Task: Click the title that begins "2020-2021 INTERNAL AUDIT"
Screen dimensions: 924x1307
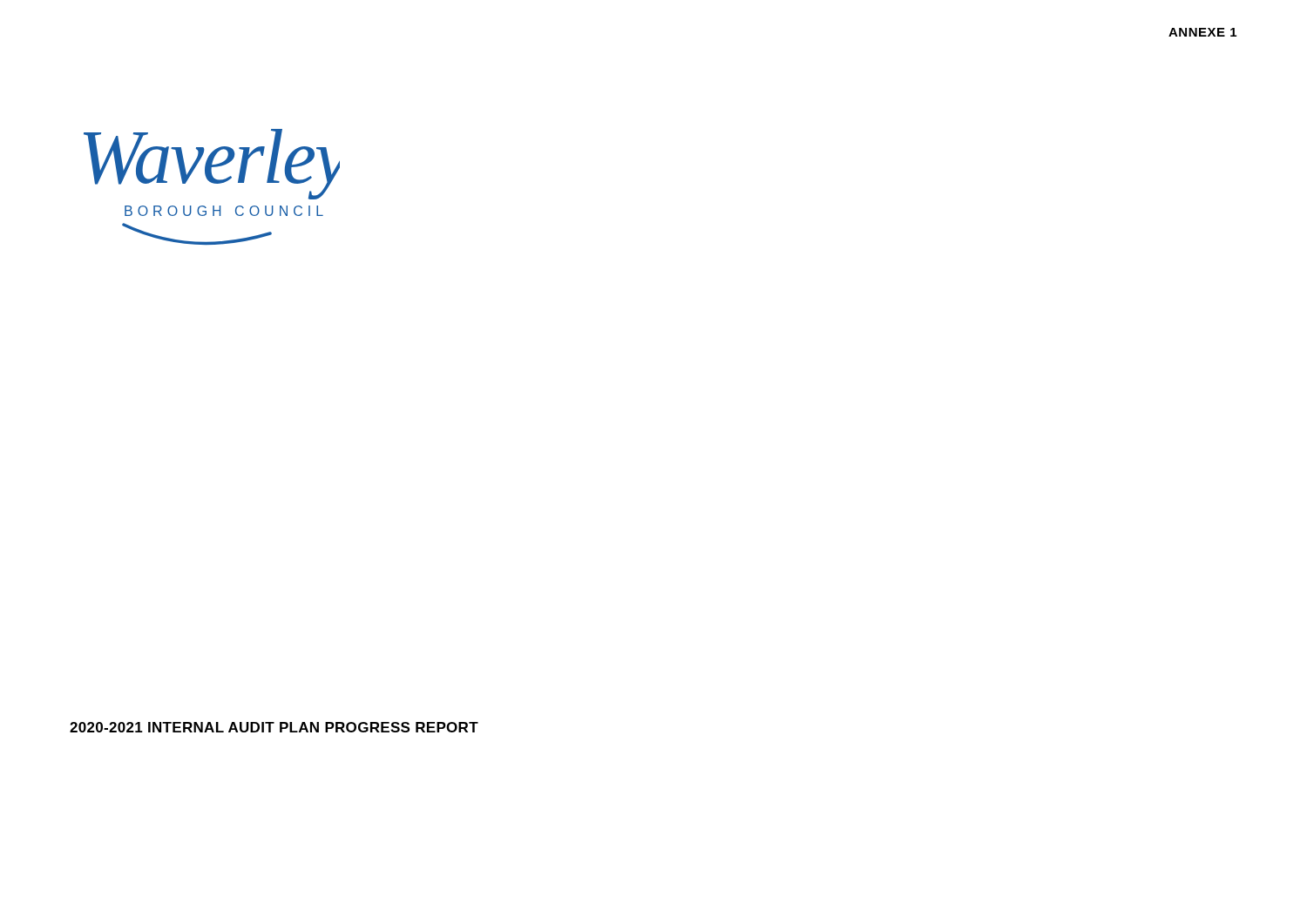Action: [x=274, y=728]
